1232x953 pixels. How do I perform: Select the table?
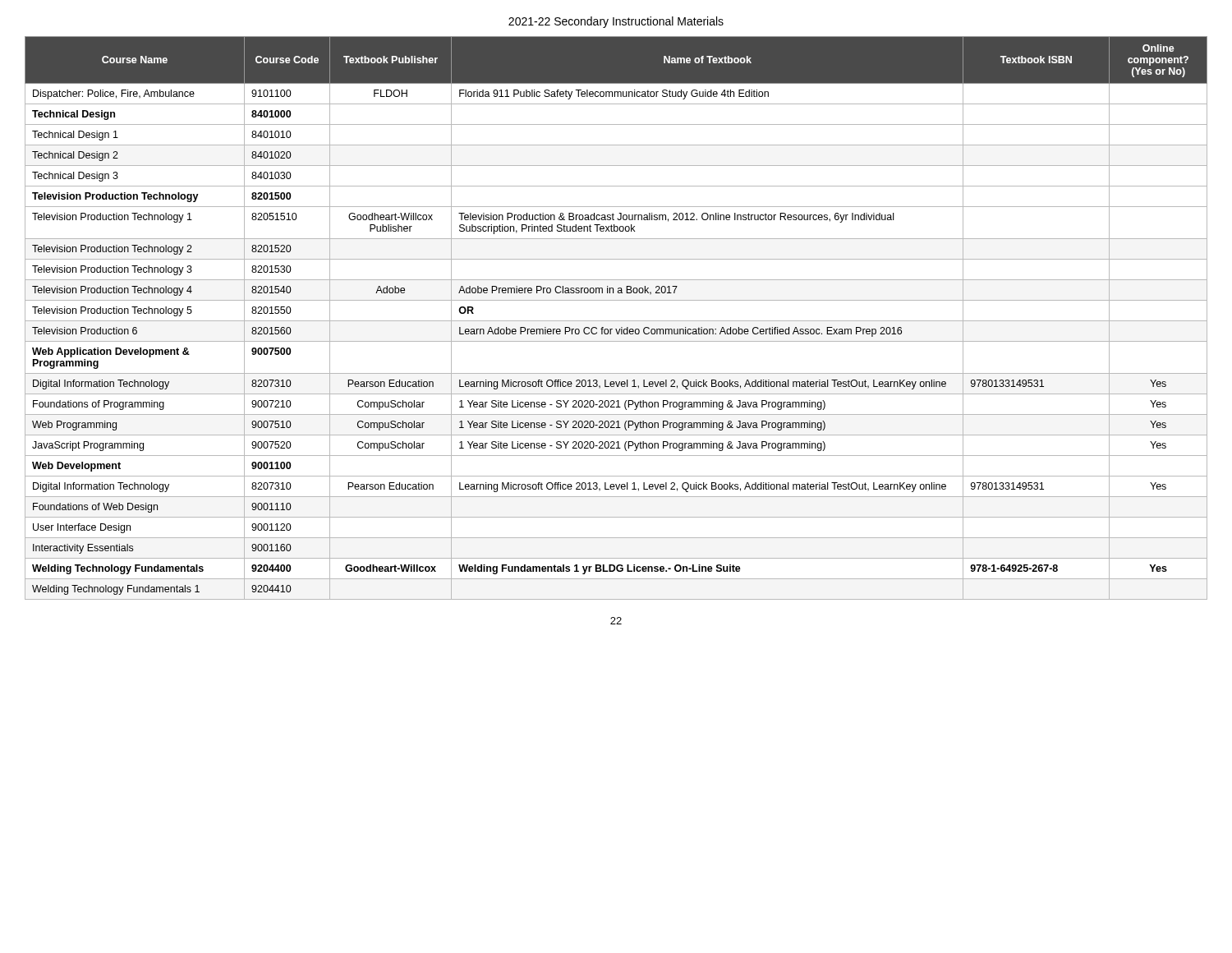(x=616, y=318)
